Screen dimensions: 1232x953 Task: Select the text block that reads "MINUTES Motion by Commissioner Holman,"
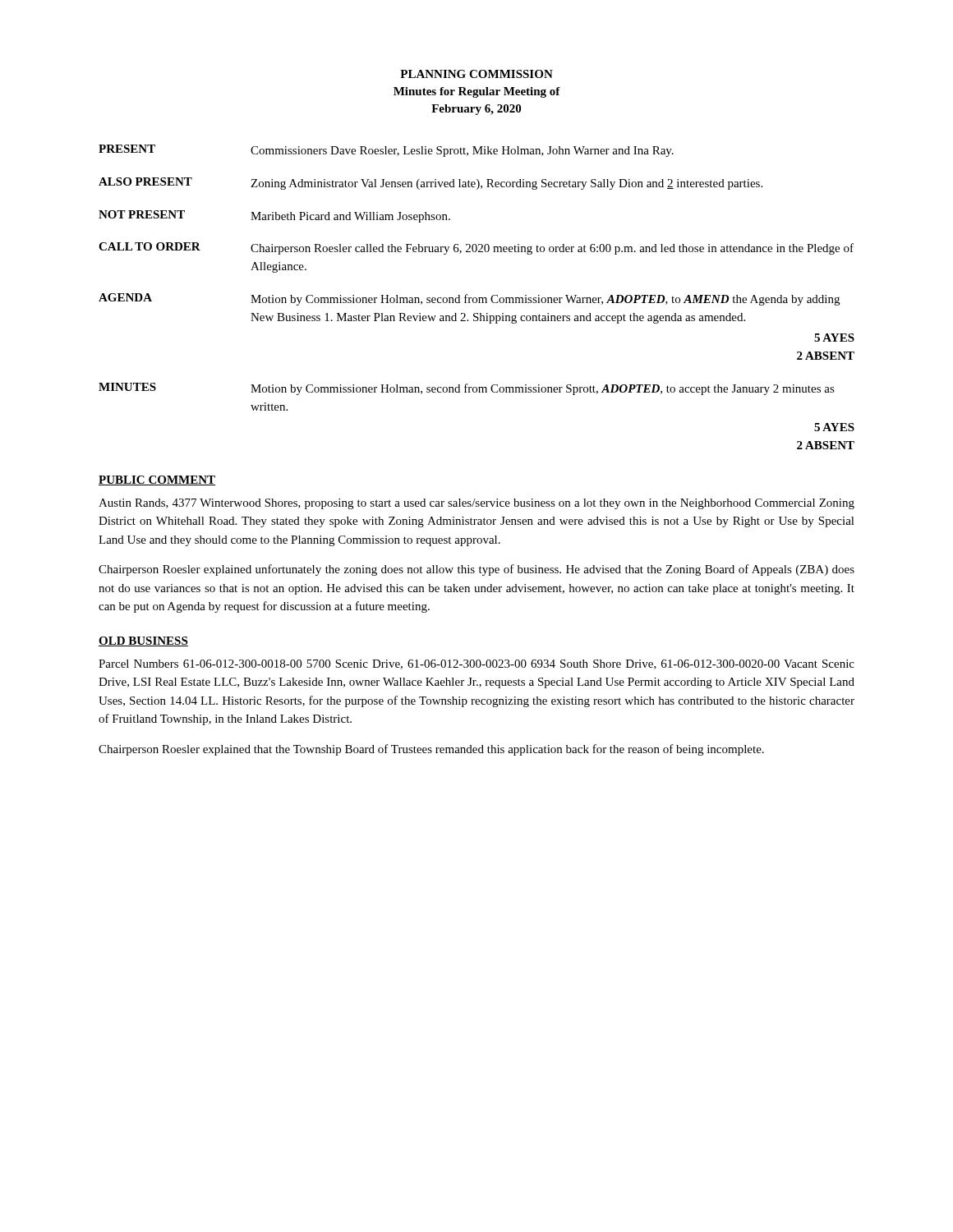click(467, 389)
